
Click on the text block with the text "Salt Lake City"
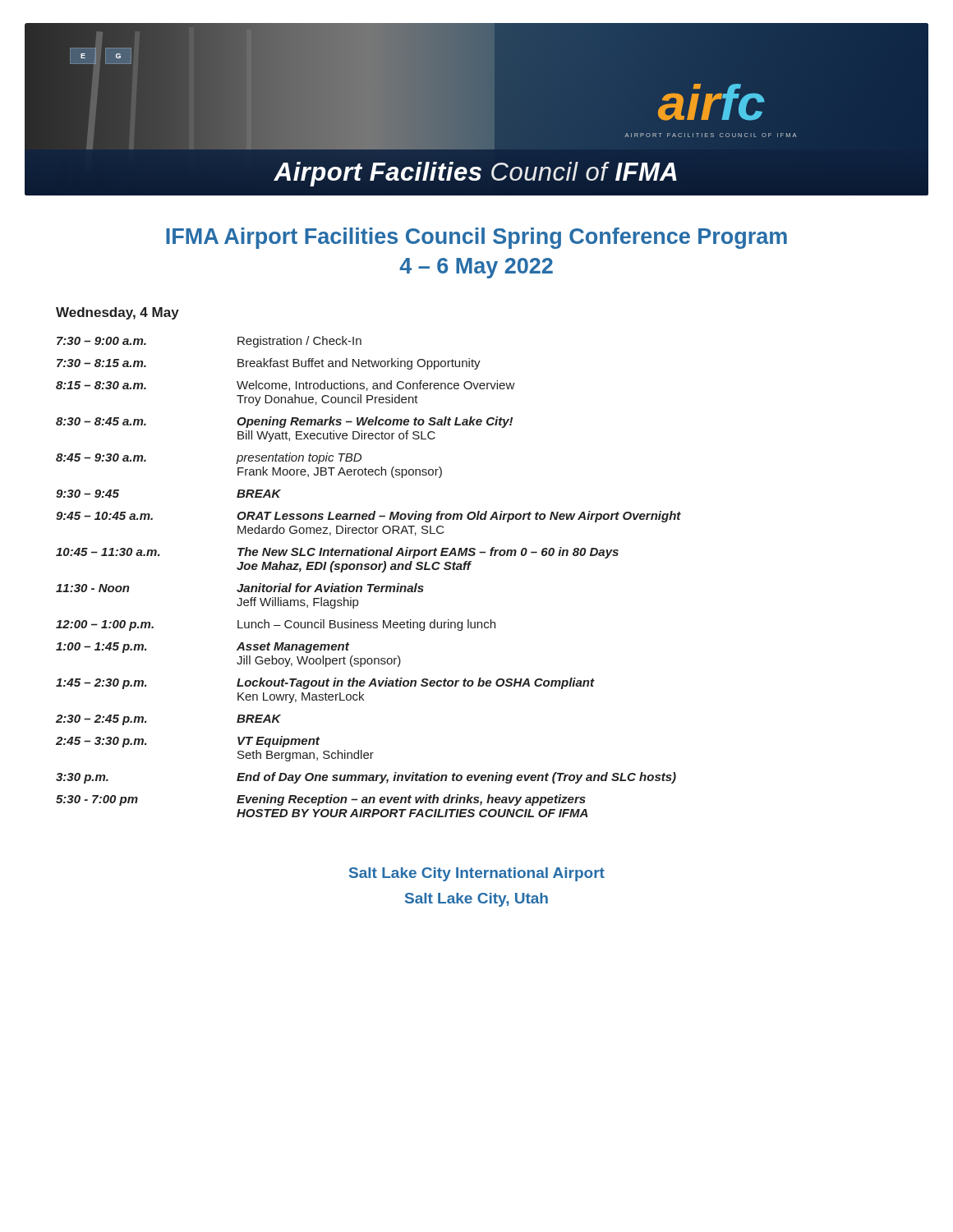pos(476,885)
